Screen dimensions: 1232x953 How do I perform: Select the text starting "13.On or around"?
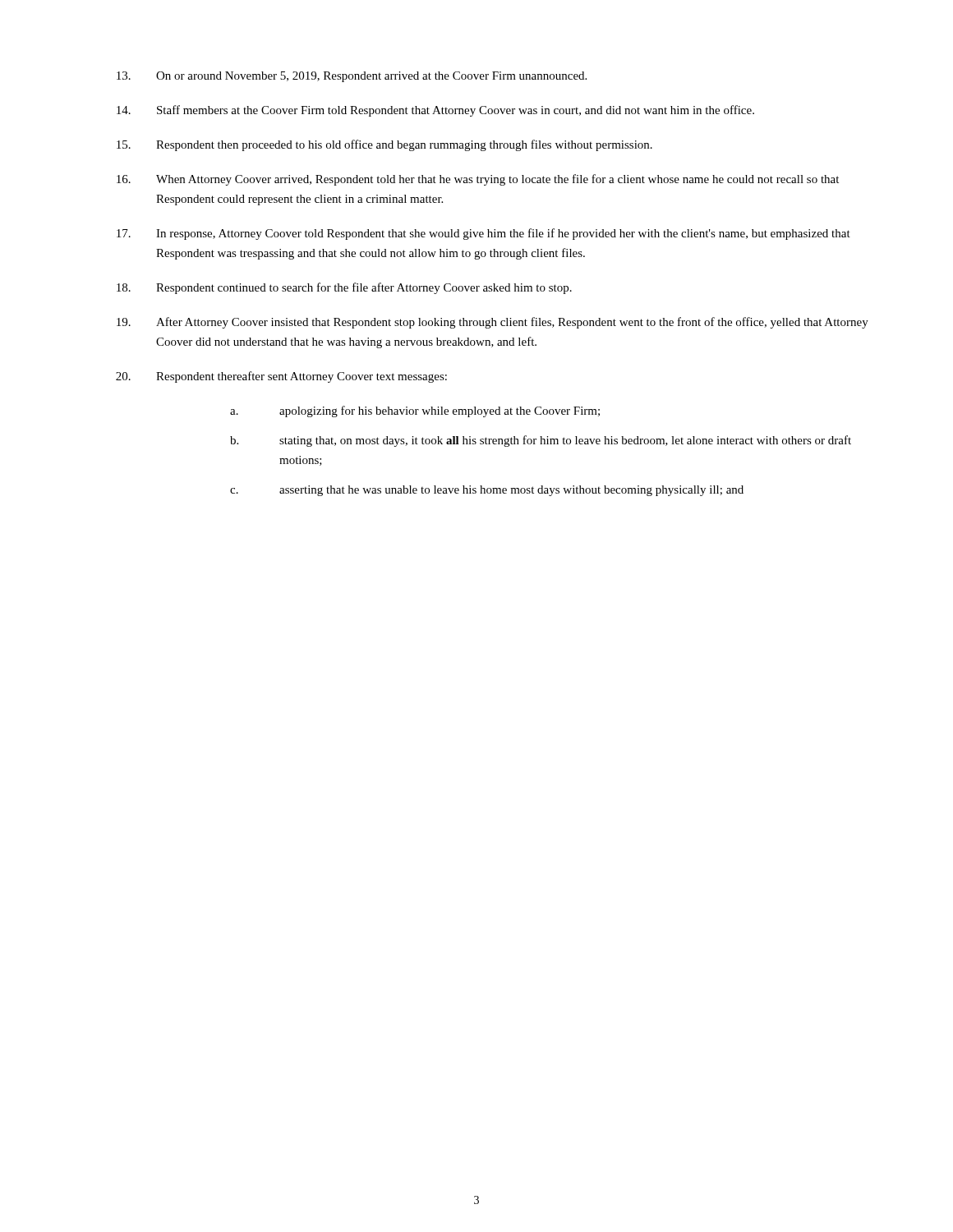[x=483, y=76]
